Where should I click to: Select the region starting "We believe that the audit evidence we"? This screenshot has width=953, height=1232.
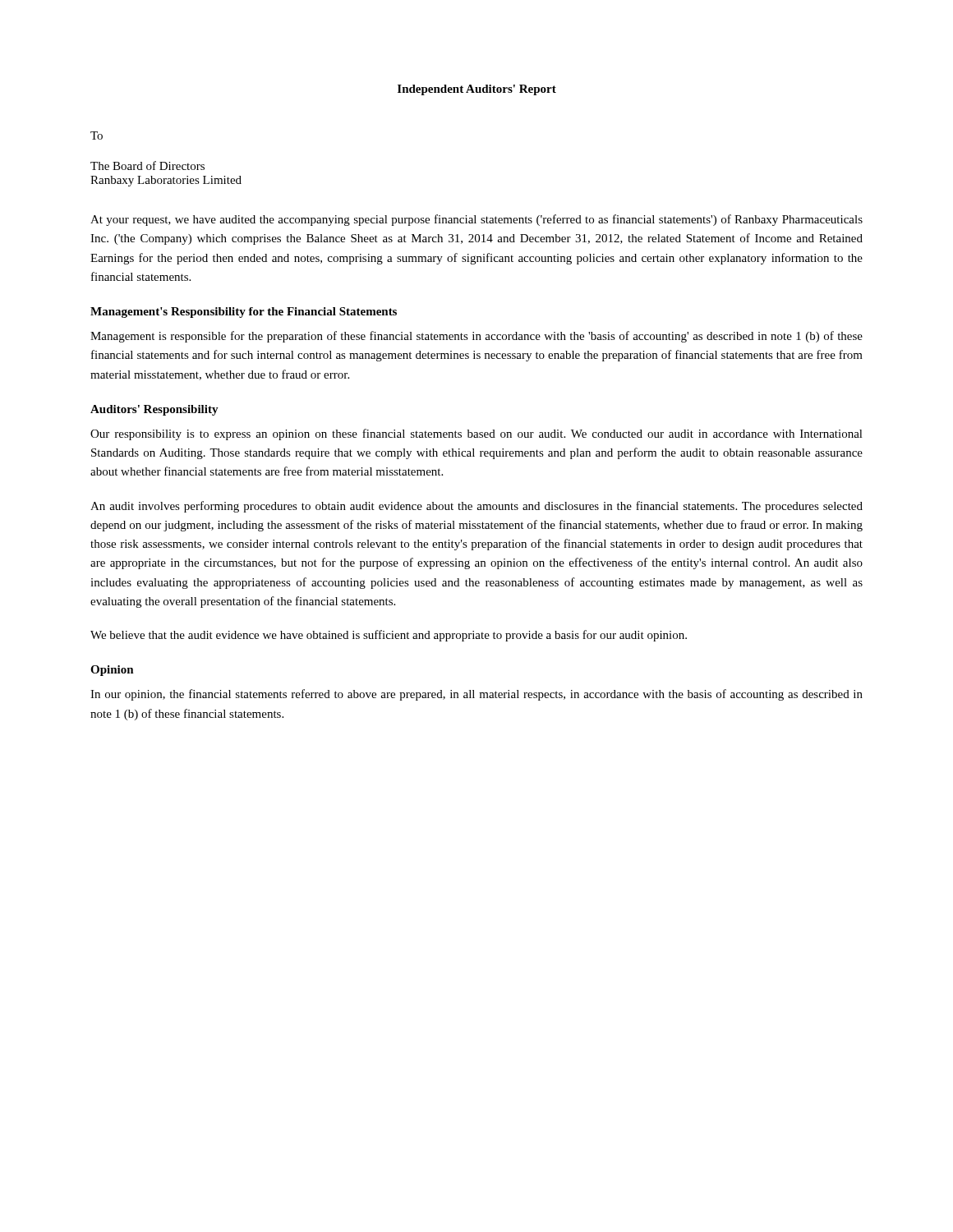(x=389, y=635)
